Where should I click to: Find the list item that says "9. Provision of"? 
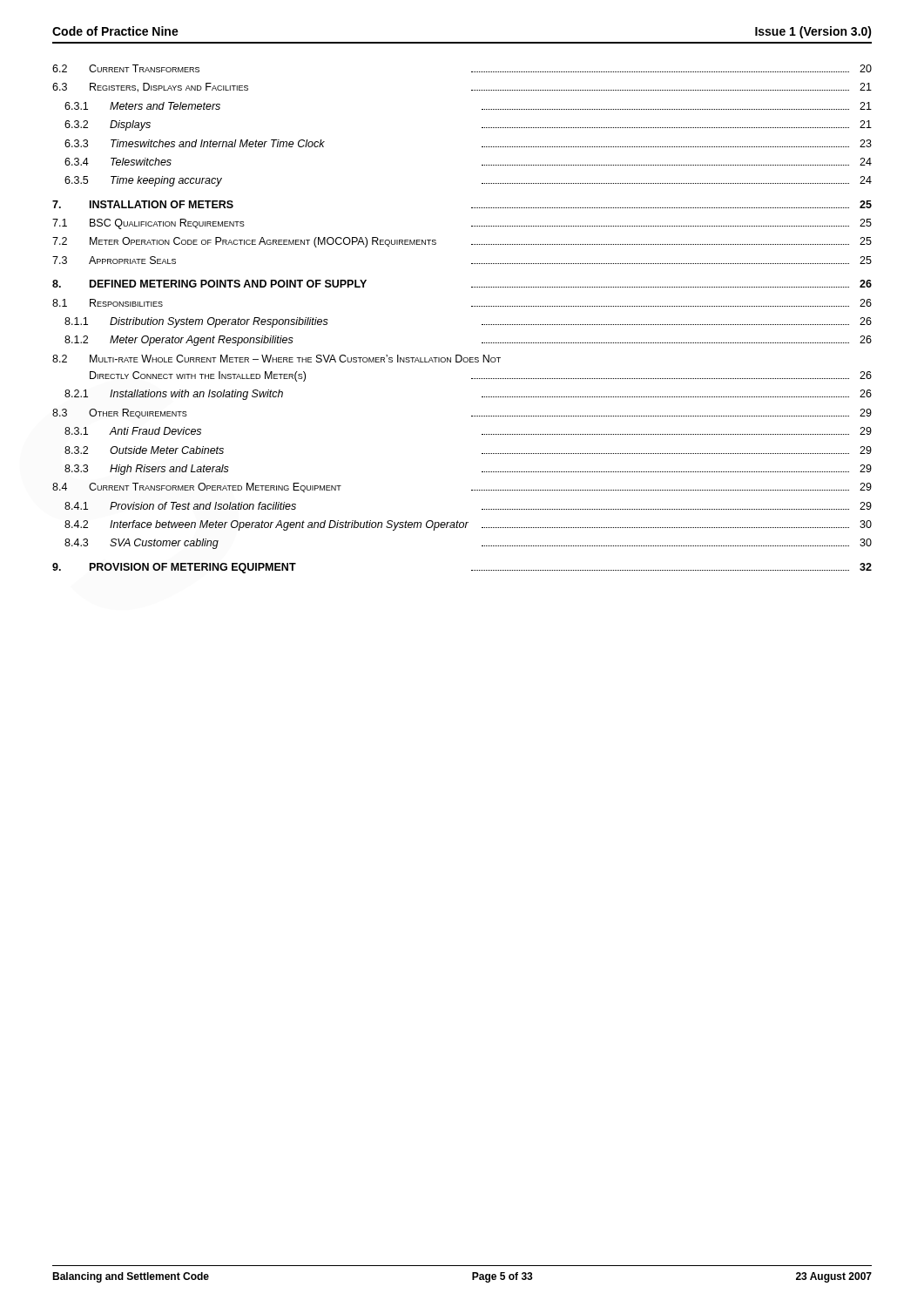(x=462, y=568)
